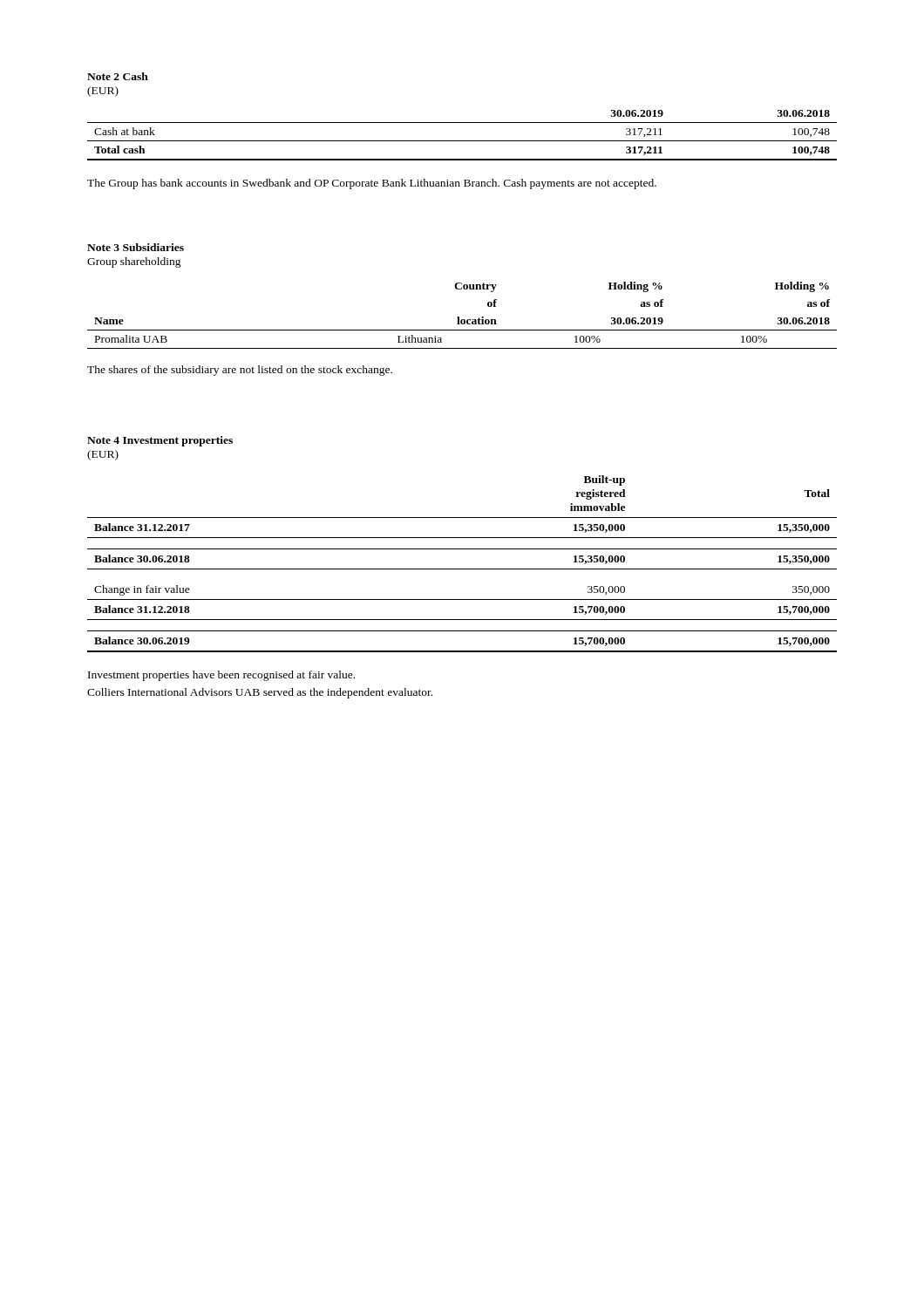The width and height of the screenshot is (924, 1308).
Task: Where is the passage that starts "The Group has bank"?
Action: pyautogui.click(x=372, y=183)
